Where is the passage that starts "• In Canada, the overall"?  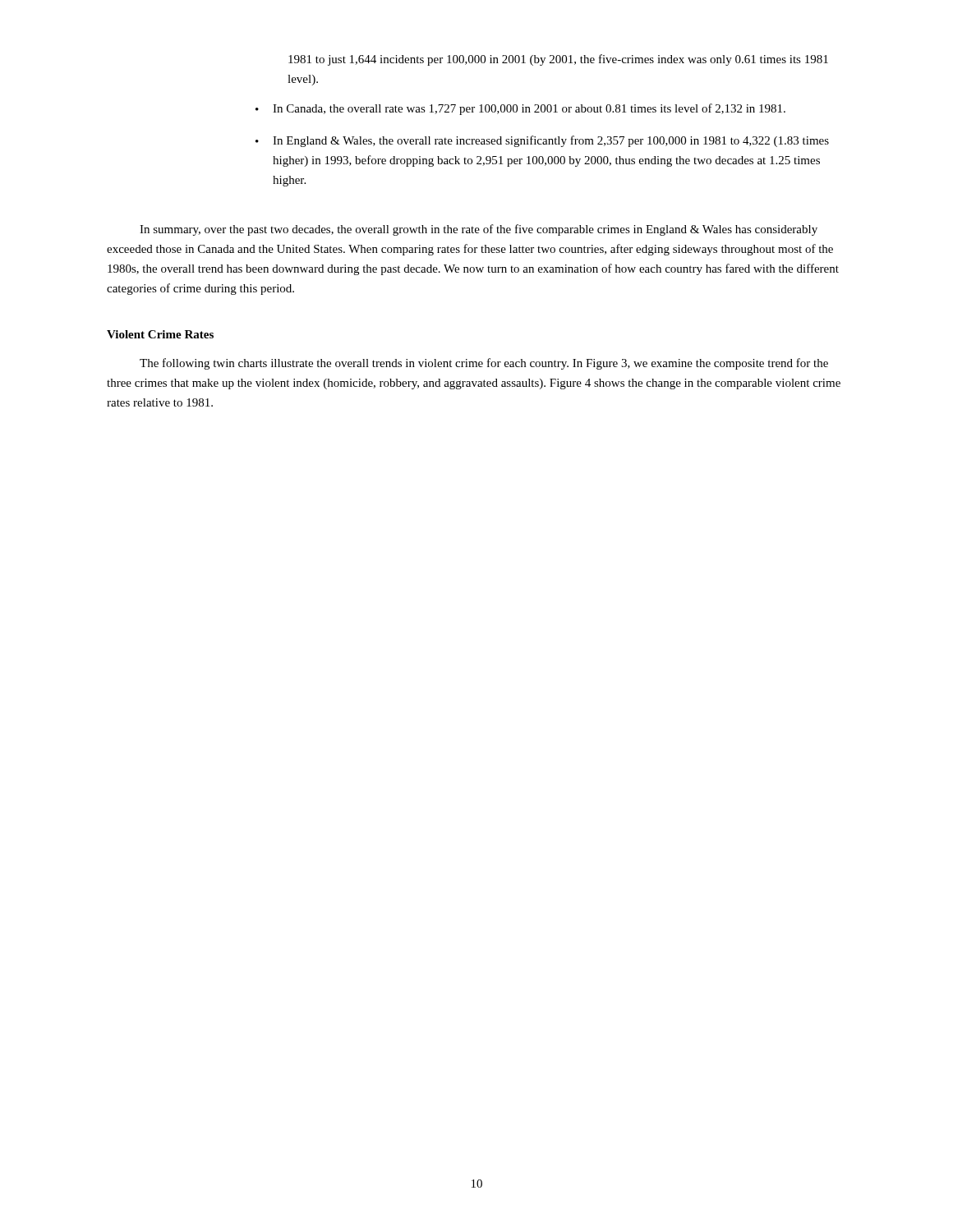[550, 109]
